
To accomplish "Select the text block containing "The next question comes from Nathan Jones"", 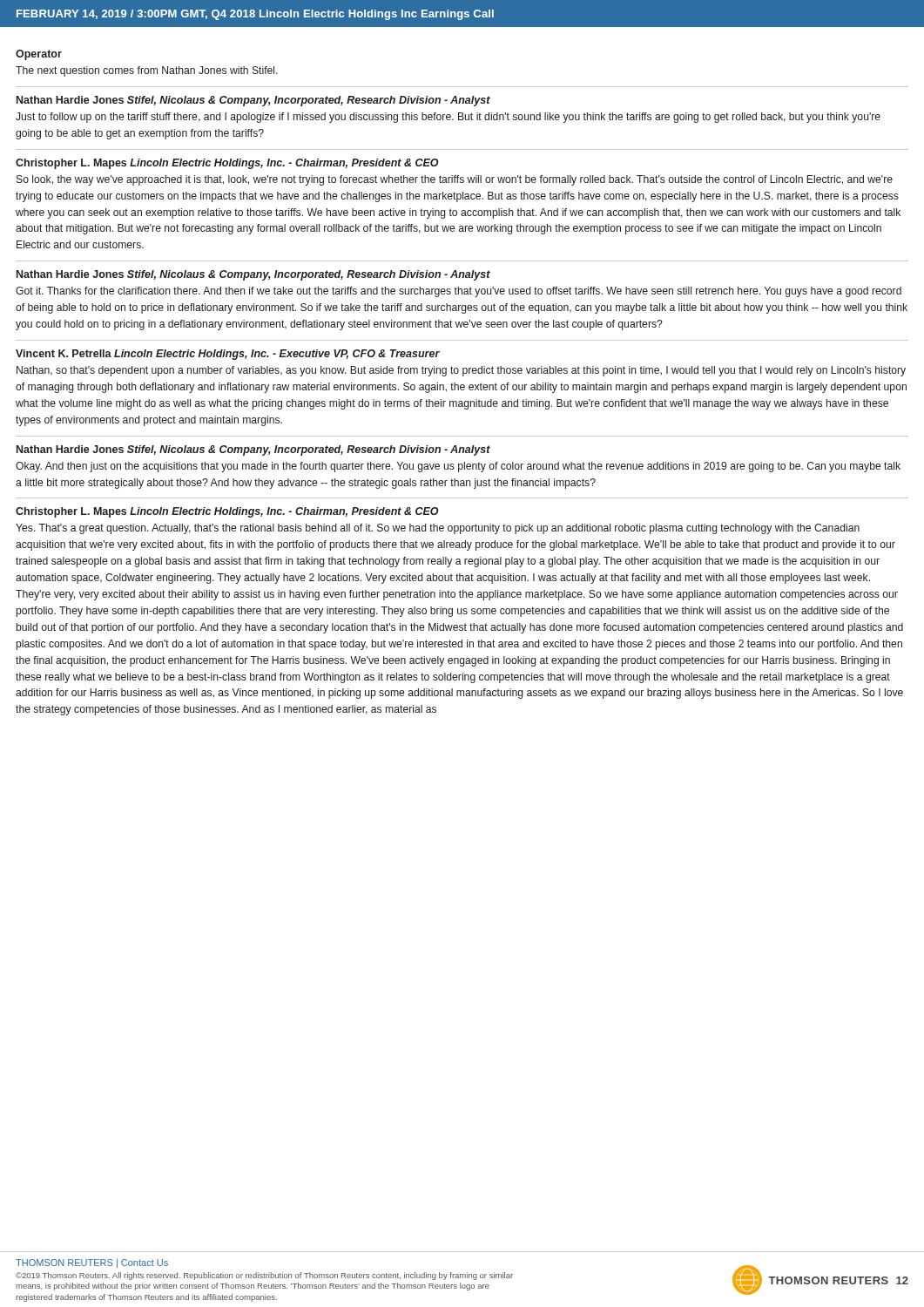I will point(147,71).
